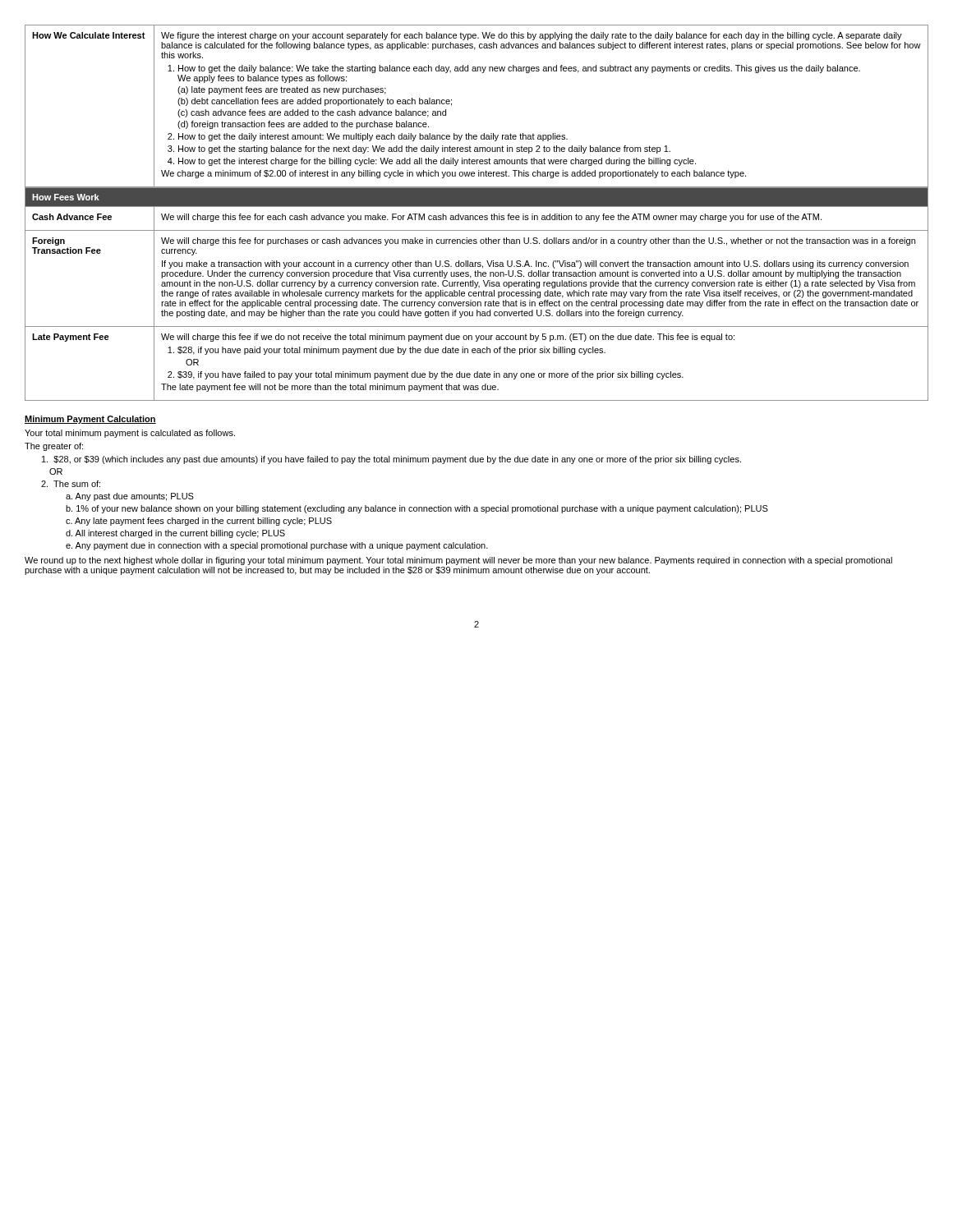This screenshot has width=953, height=1232.
Task: Find the passage starting "How Fees Work"
Action: tap(476, 197)
